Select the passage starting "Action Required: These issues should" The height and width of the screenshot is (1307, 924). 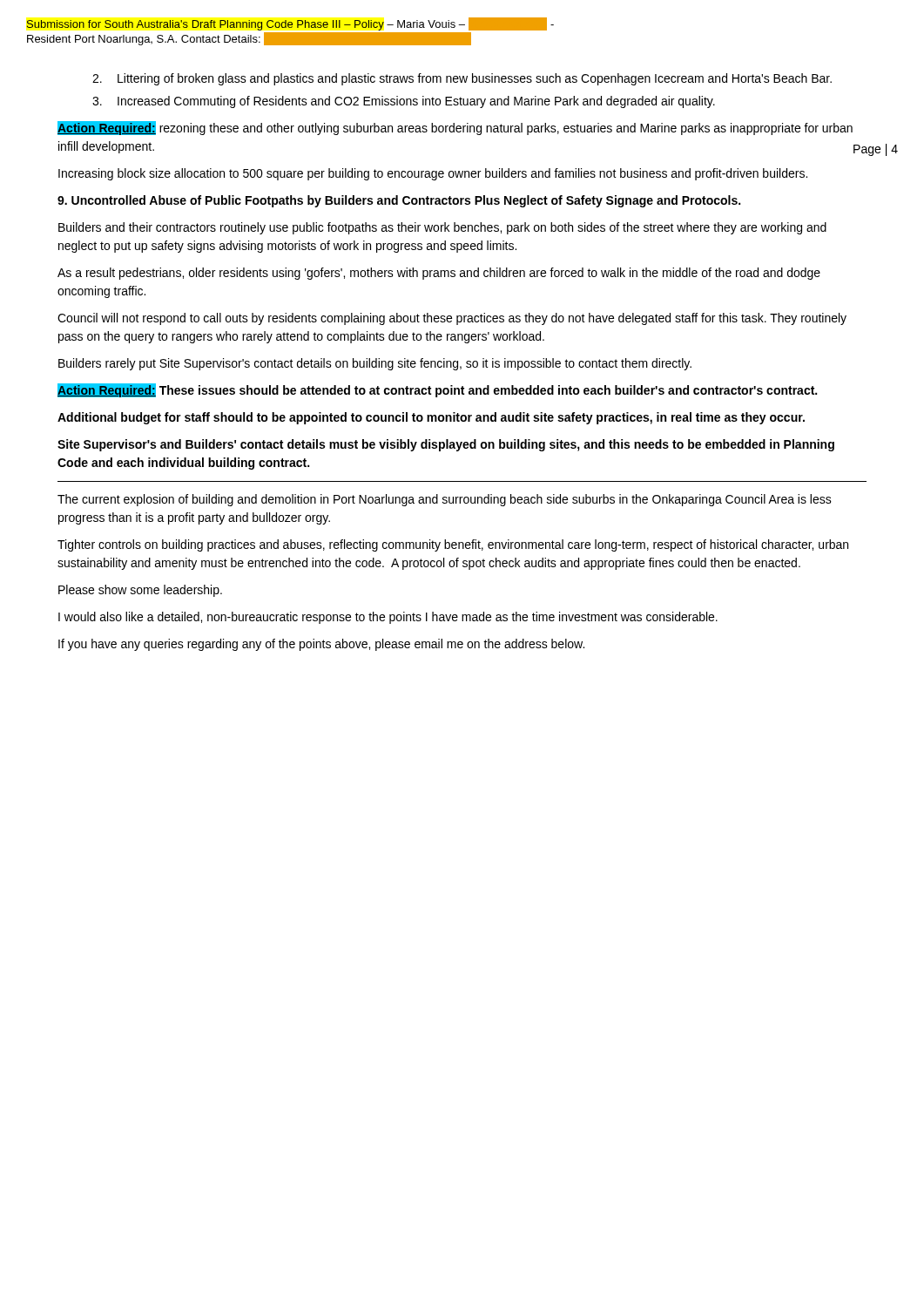[438, 390]
